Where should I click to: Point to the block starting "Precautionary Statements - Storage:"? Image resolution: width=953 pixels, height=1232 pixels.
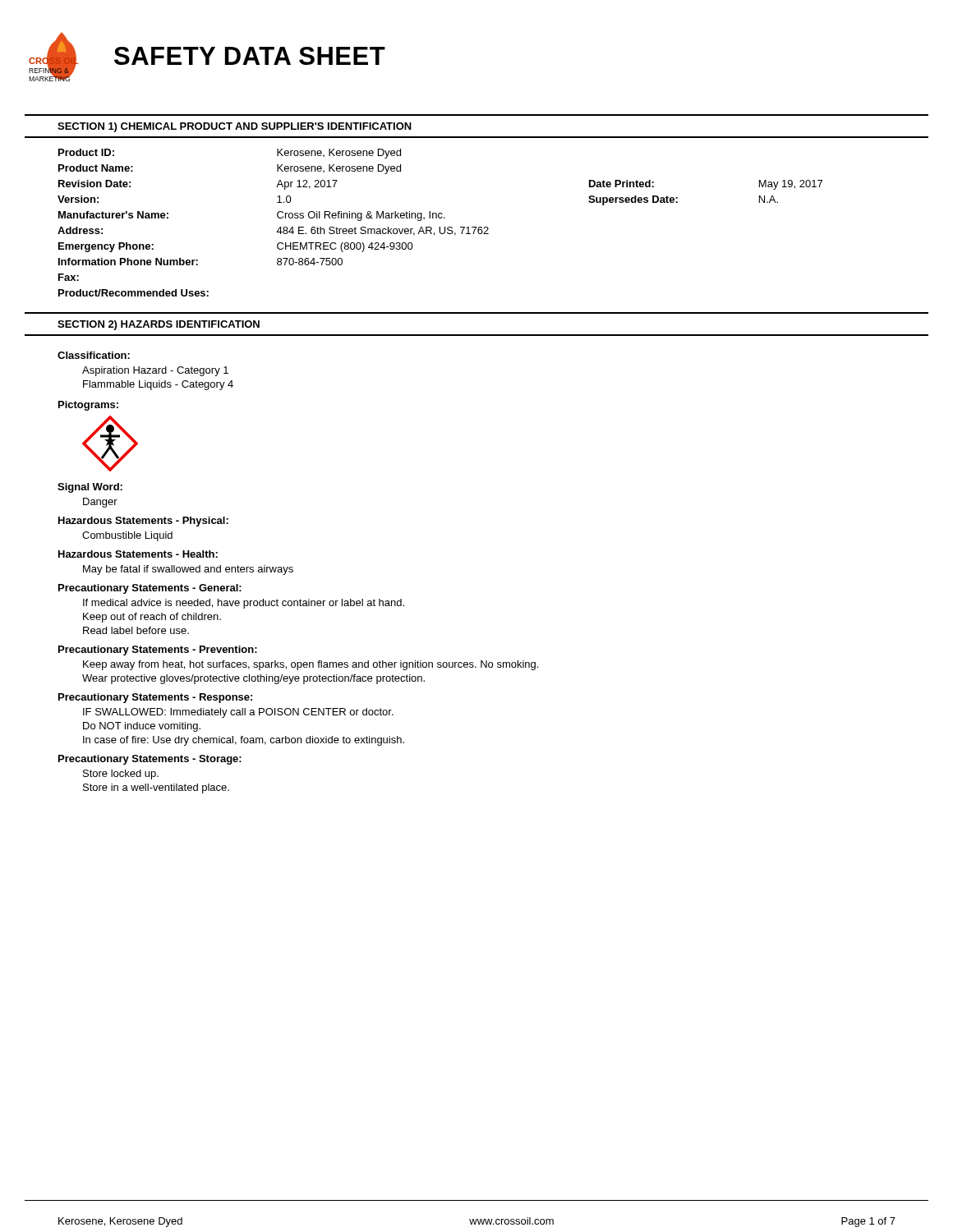150,759
